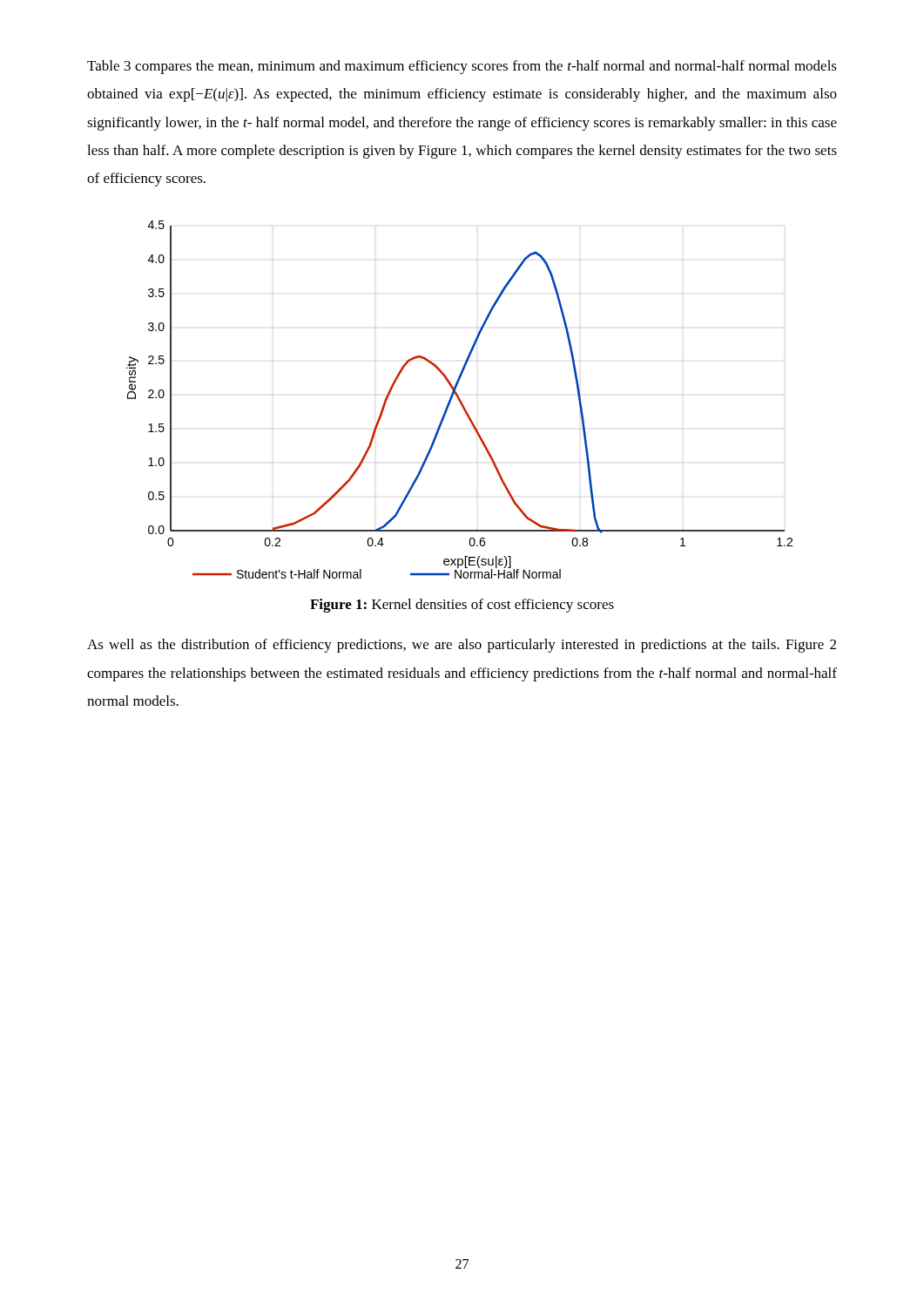Find the text block that reads "As well as the"
The image size is (924, 1307).
(462, 673)
